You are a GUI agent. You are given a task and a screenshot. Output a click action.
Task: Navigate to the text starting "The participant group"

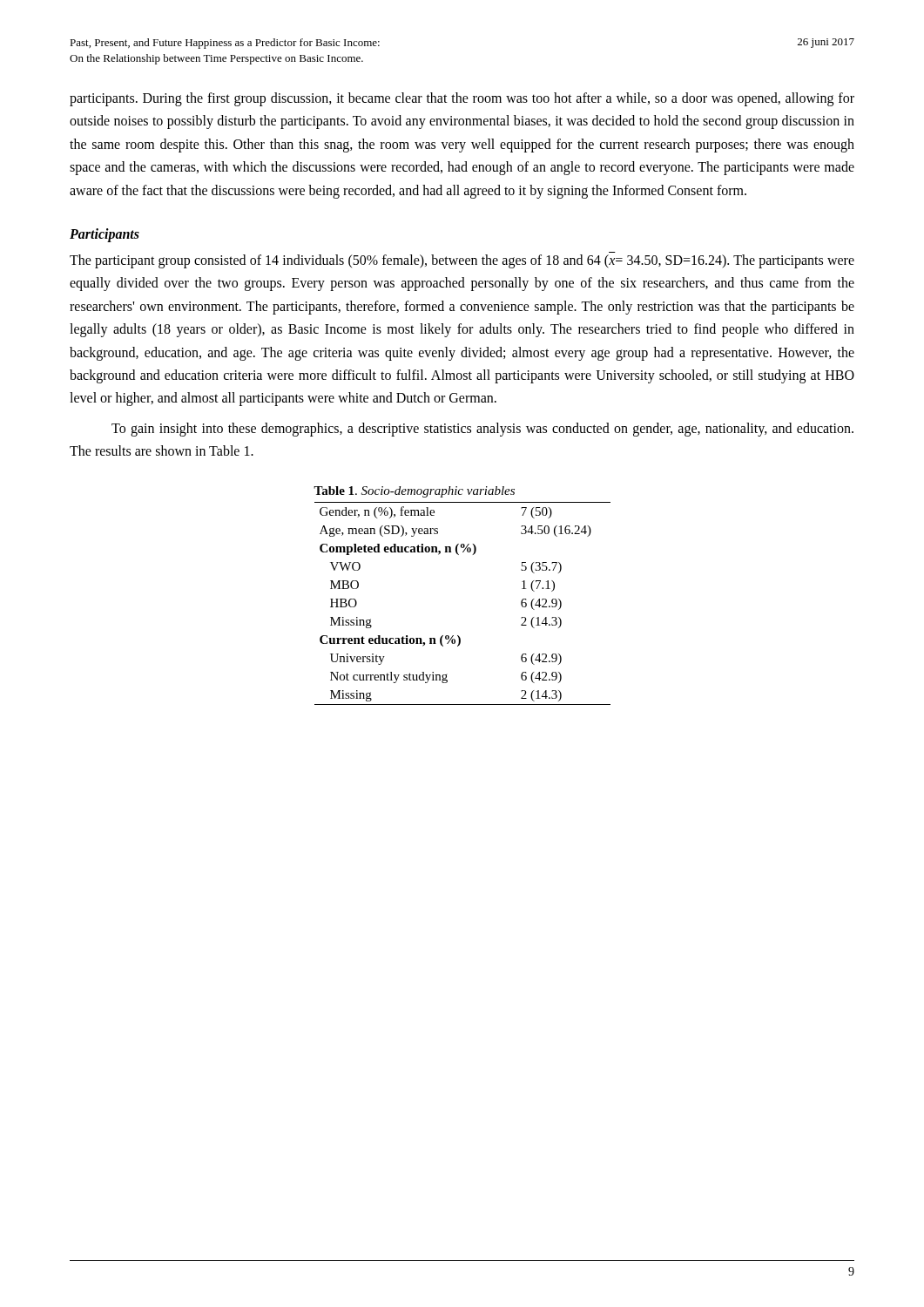(x=462, y=329)
